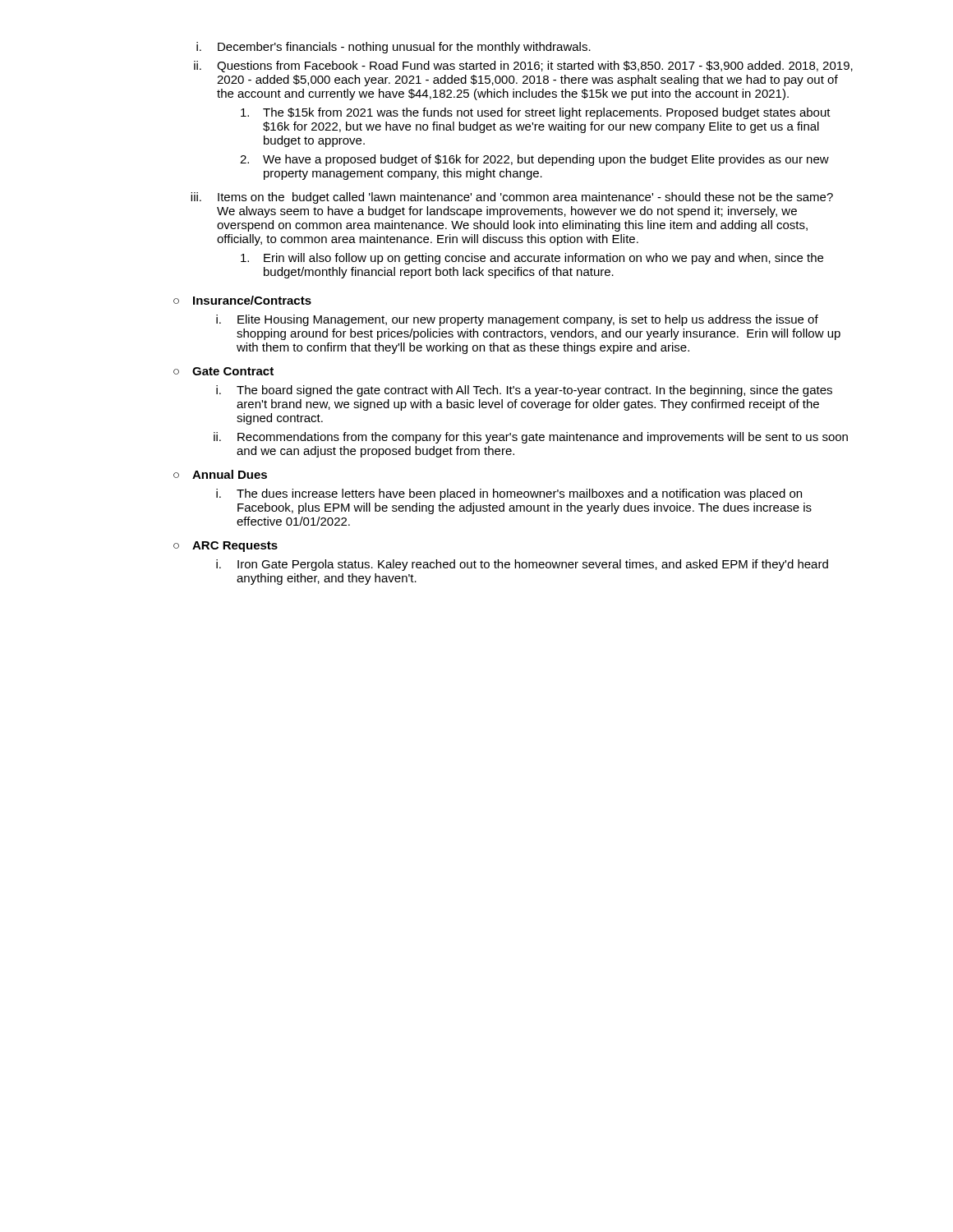Locate the list item with the text "i. Iron Gate"
The image size is (953, 1232).
[523, 571]
